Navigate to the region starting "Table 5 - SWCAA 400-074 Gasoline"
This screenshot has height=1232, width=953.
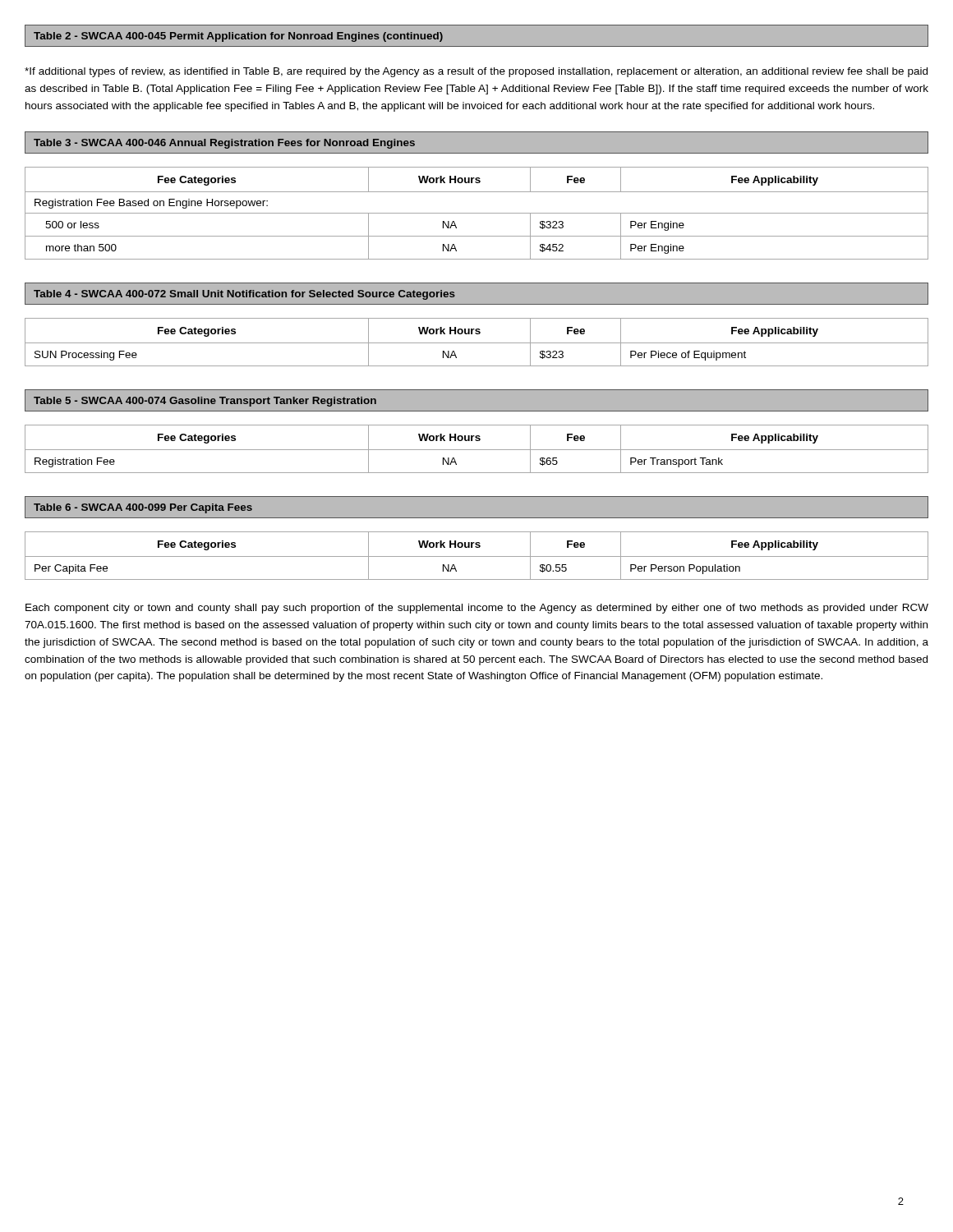click(205, 400)
